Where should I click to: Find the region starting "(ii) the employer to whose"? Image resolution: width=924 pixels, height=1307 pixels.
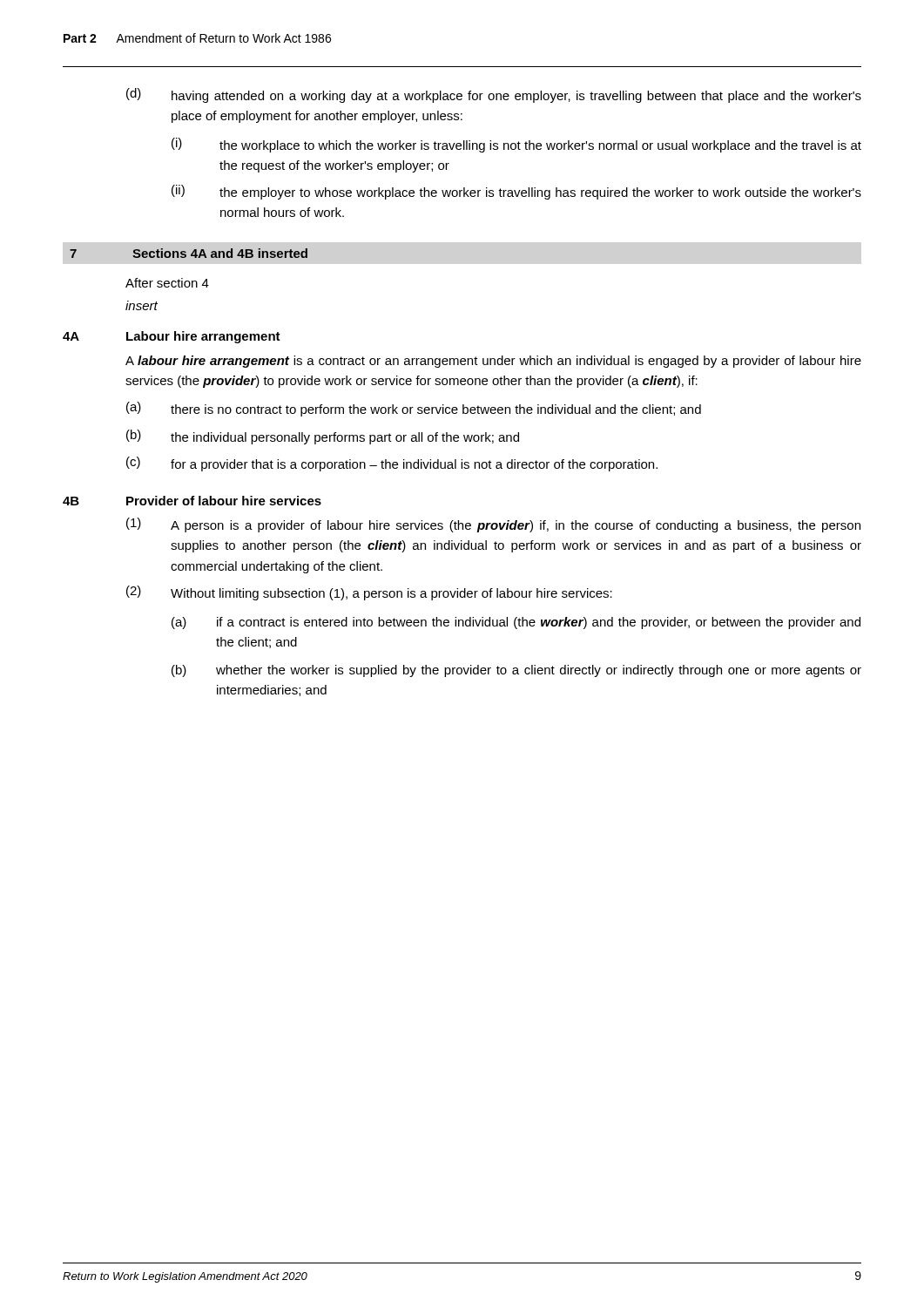(x=516, y=202)
